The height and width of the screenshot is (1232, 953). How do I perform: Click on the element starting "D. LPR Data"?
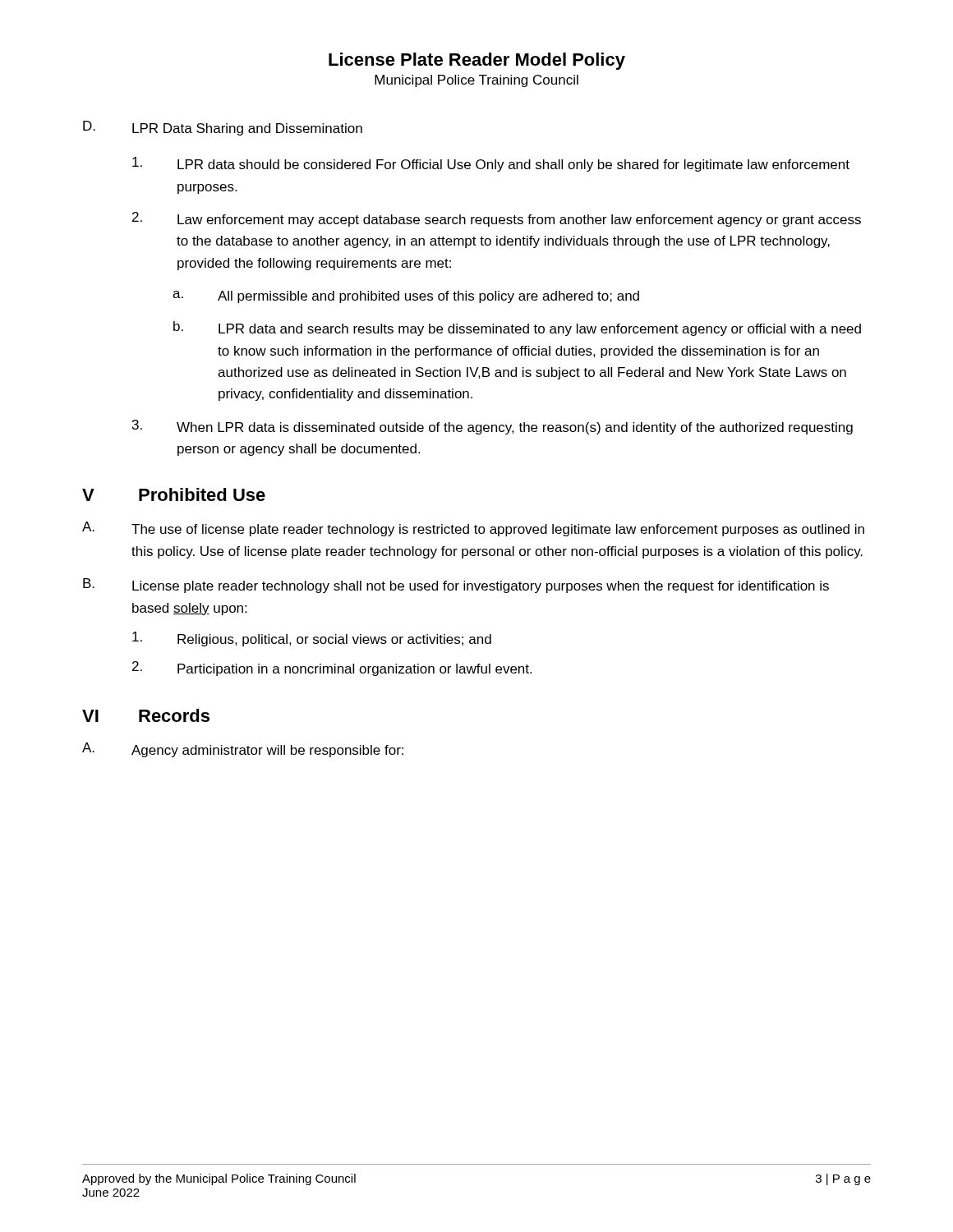(x=223, y=128)
